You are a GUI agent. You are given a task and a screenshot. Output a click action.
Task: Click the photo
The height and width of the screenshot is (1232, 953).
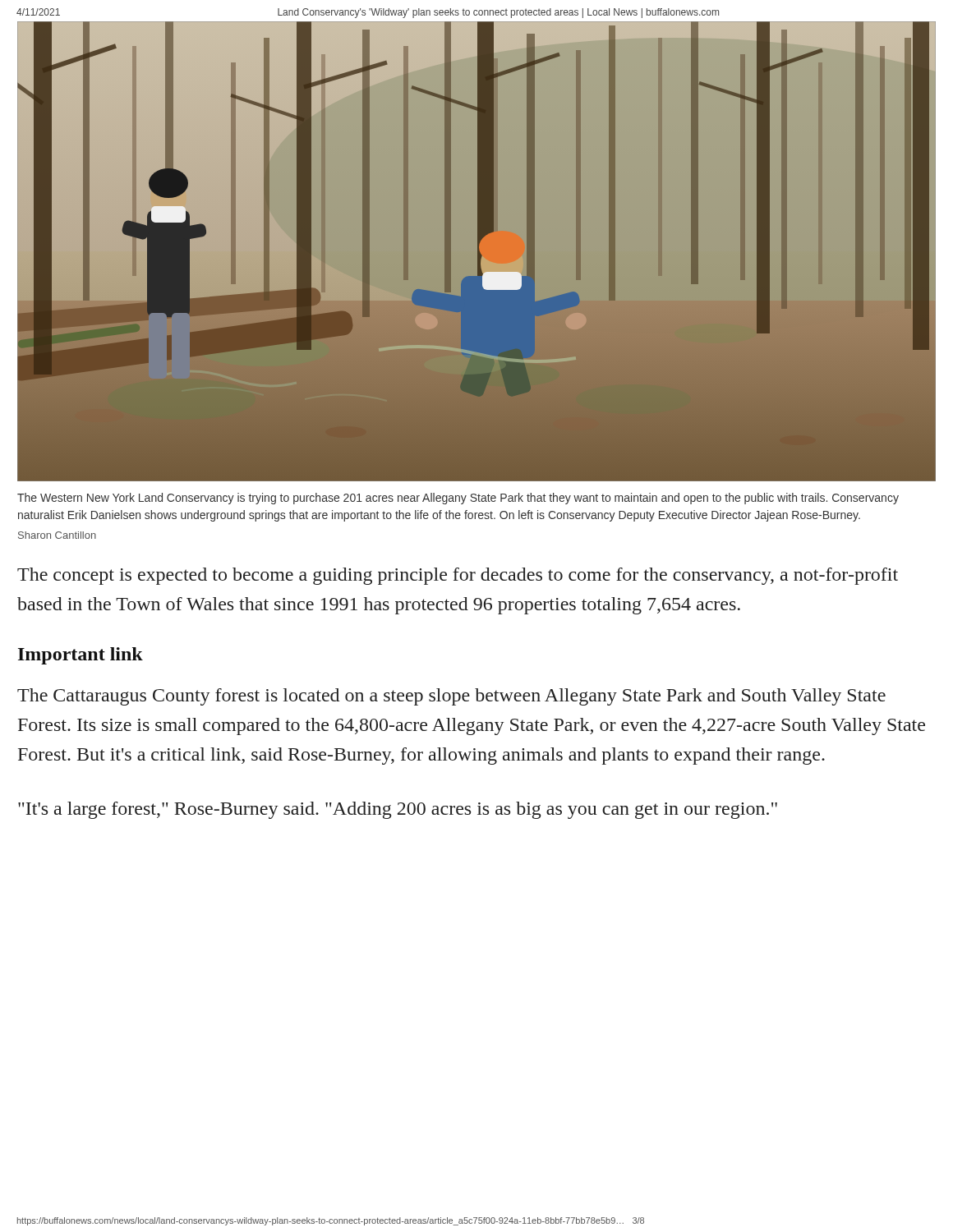tap(476, 251)
